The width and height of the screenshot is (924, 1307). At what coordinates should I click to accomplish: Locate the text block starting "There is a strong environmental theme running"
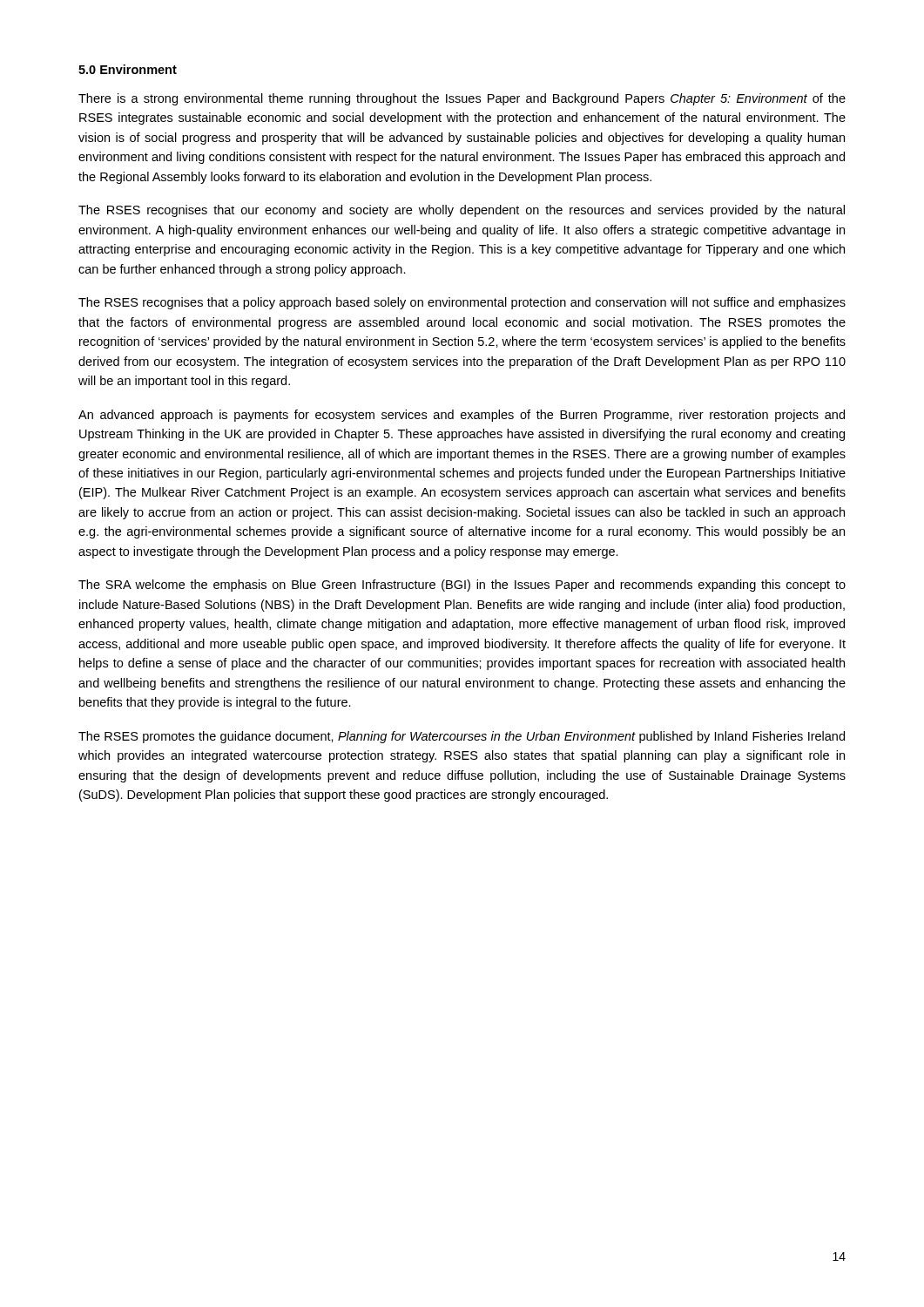[462, 138]
